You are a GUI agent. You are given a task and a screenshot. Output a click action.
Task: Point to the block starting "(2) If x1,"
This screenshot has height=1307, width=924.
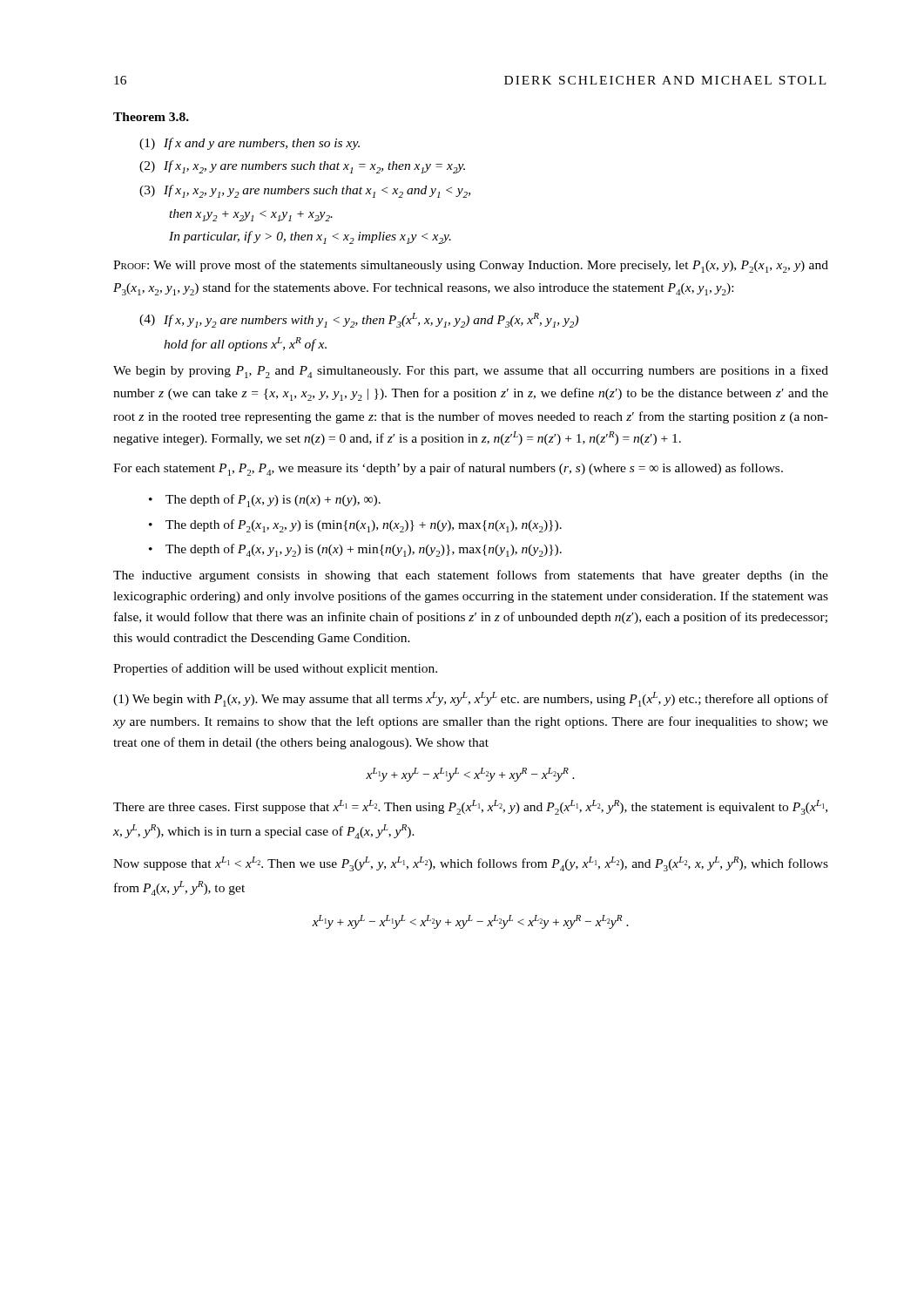click(x=302, y=167)
